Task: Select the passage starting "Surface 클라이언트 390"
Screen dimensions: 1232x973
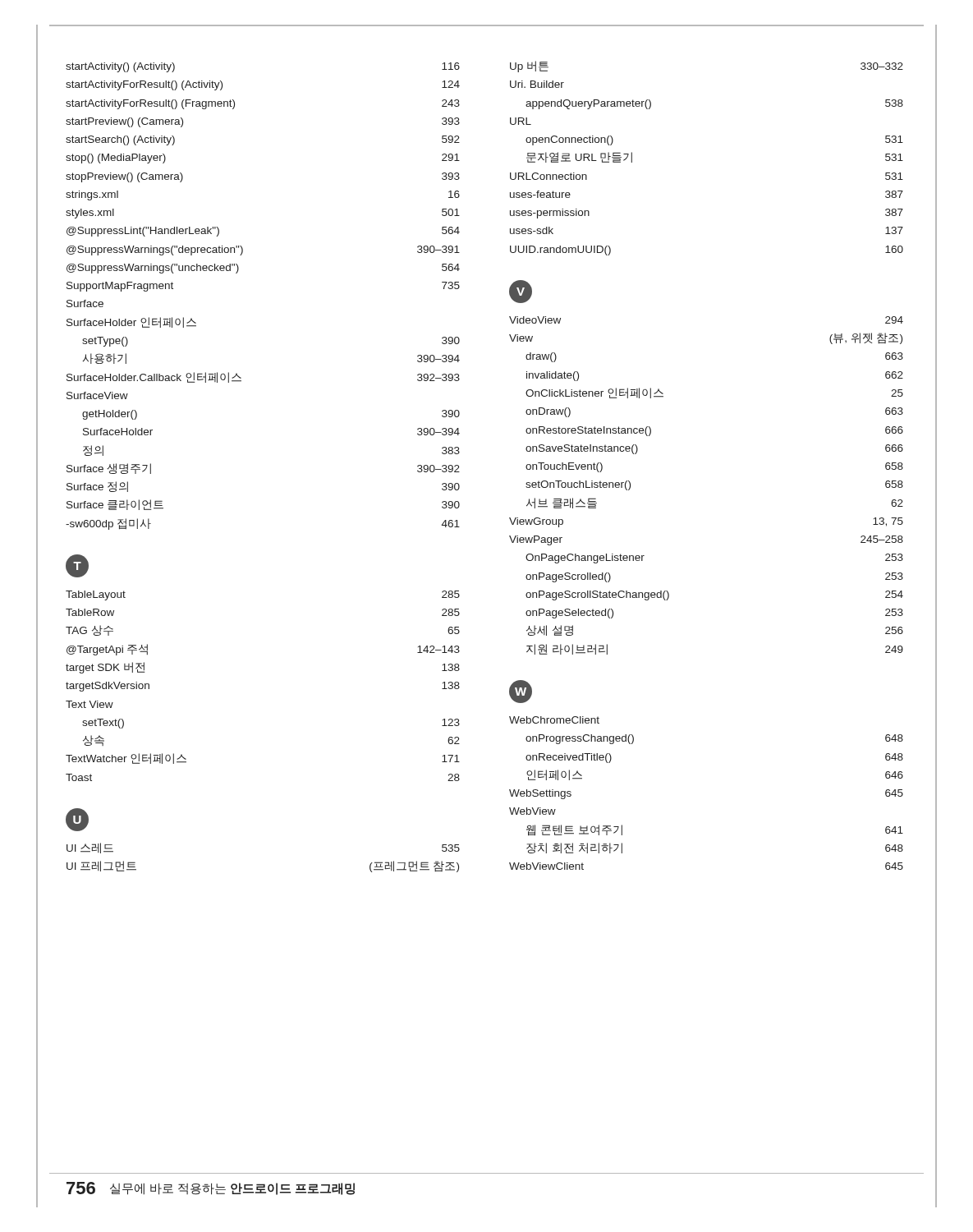Action: (112, 505)
